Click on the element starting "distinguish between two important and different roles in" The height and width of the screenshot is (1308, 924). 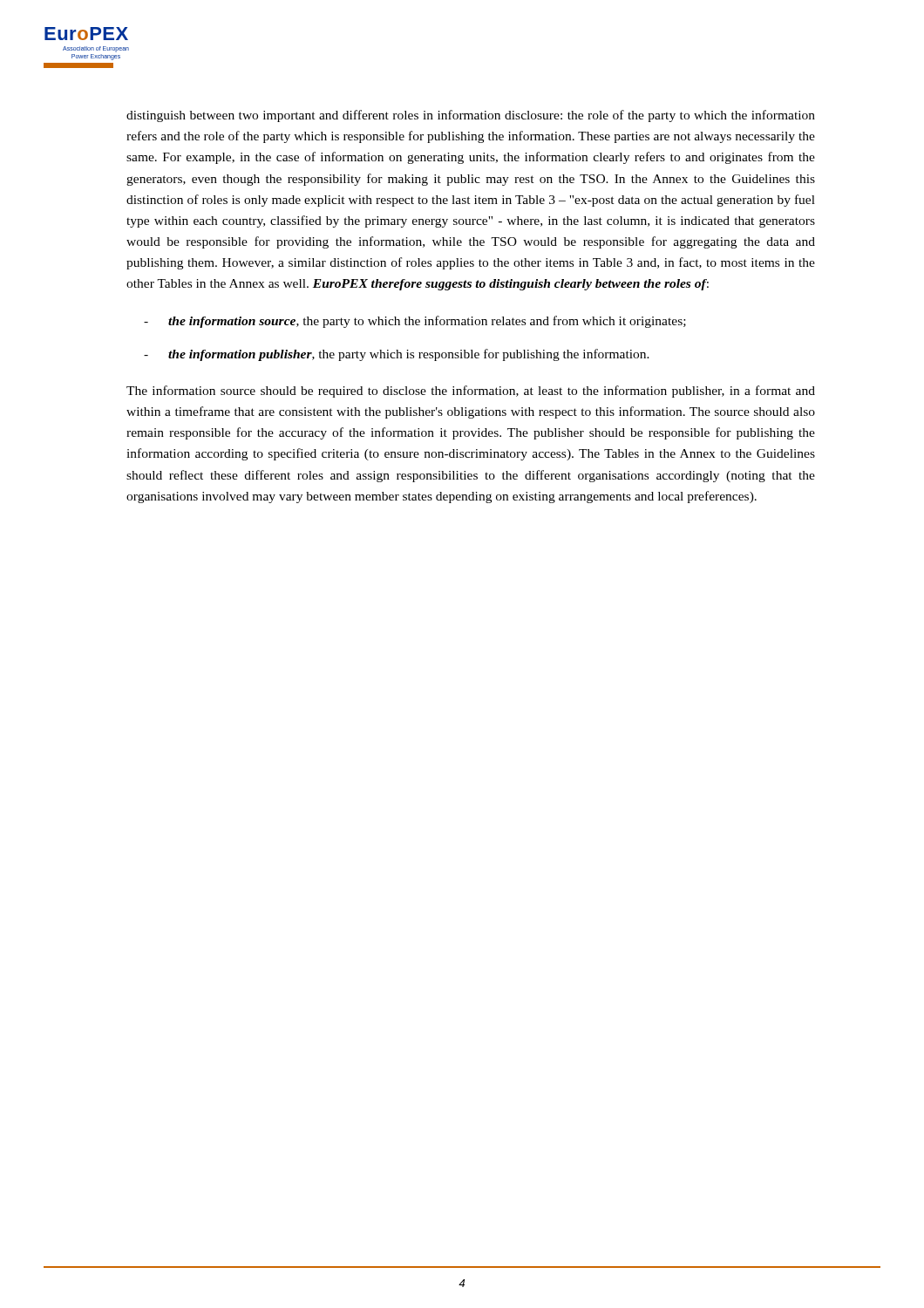(471, 199)
